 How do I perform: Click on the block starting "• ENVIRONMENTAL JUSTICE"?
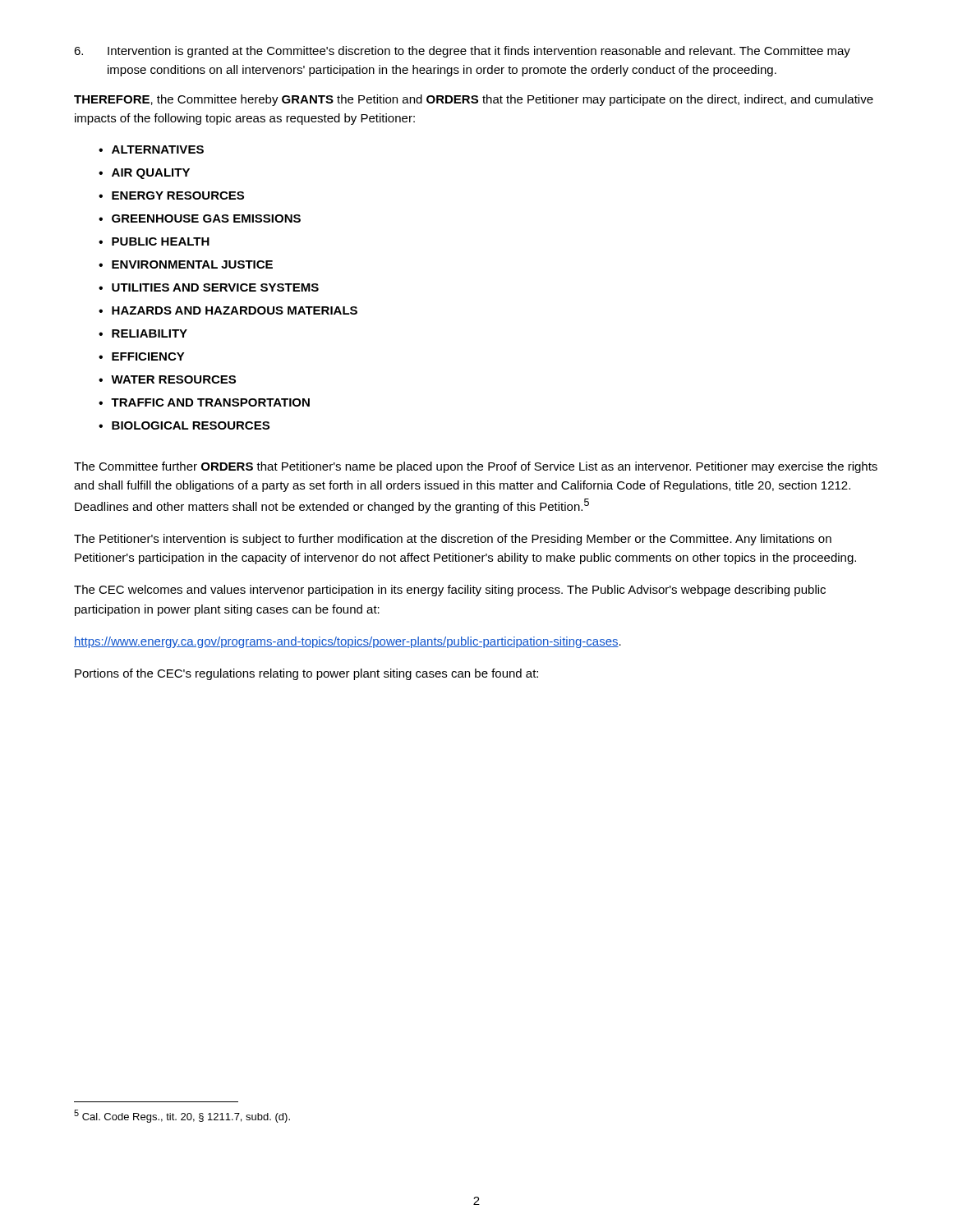(186, 265)
